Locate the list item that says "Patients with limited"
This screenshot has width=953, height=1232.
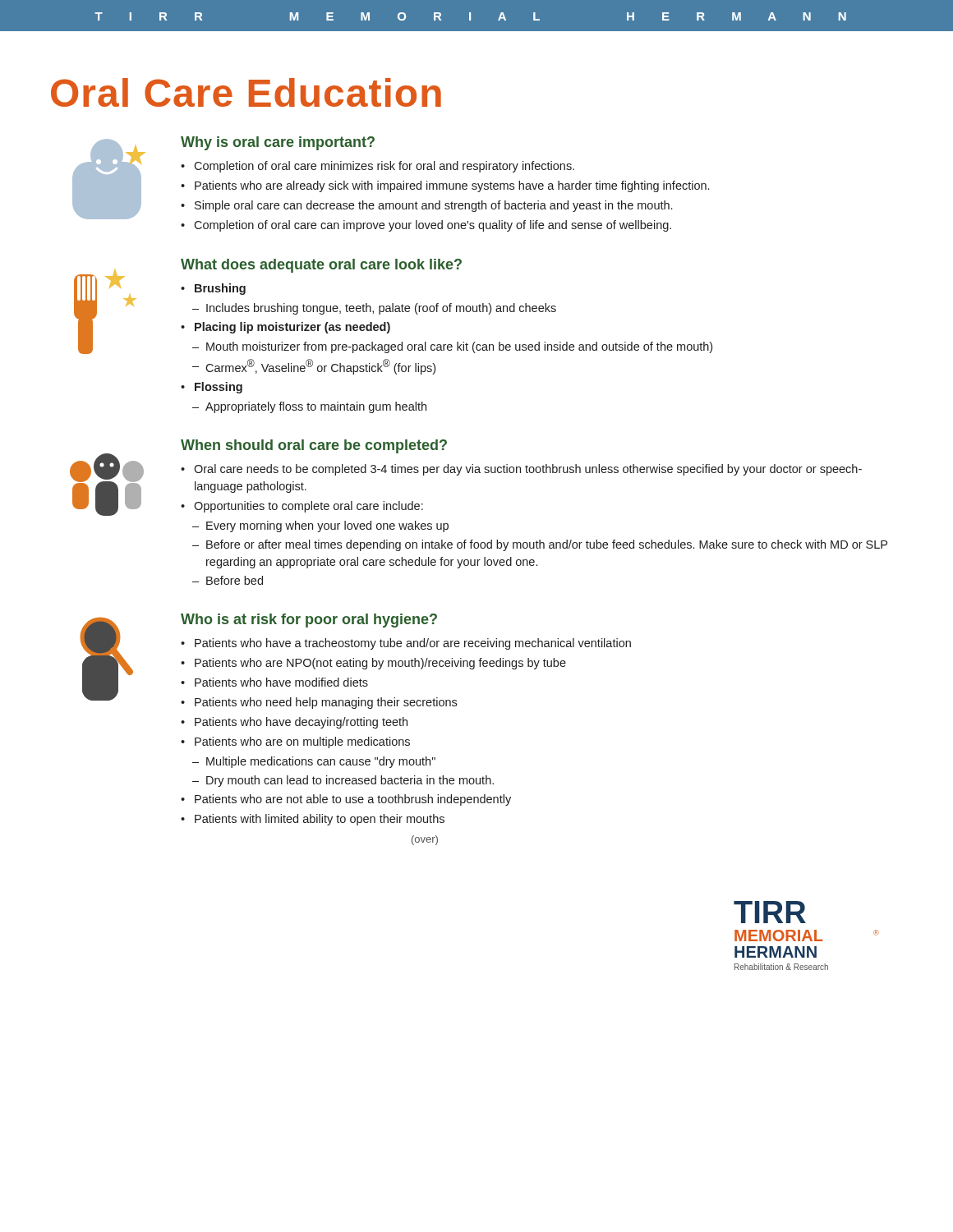pyautogui.click(x=319, y=819)
